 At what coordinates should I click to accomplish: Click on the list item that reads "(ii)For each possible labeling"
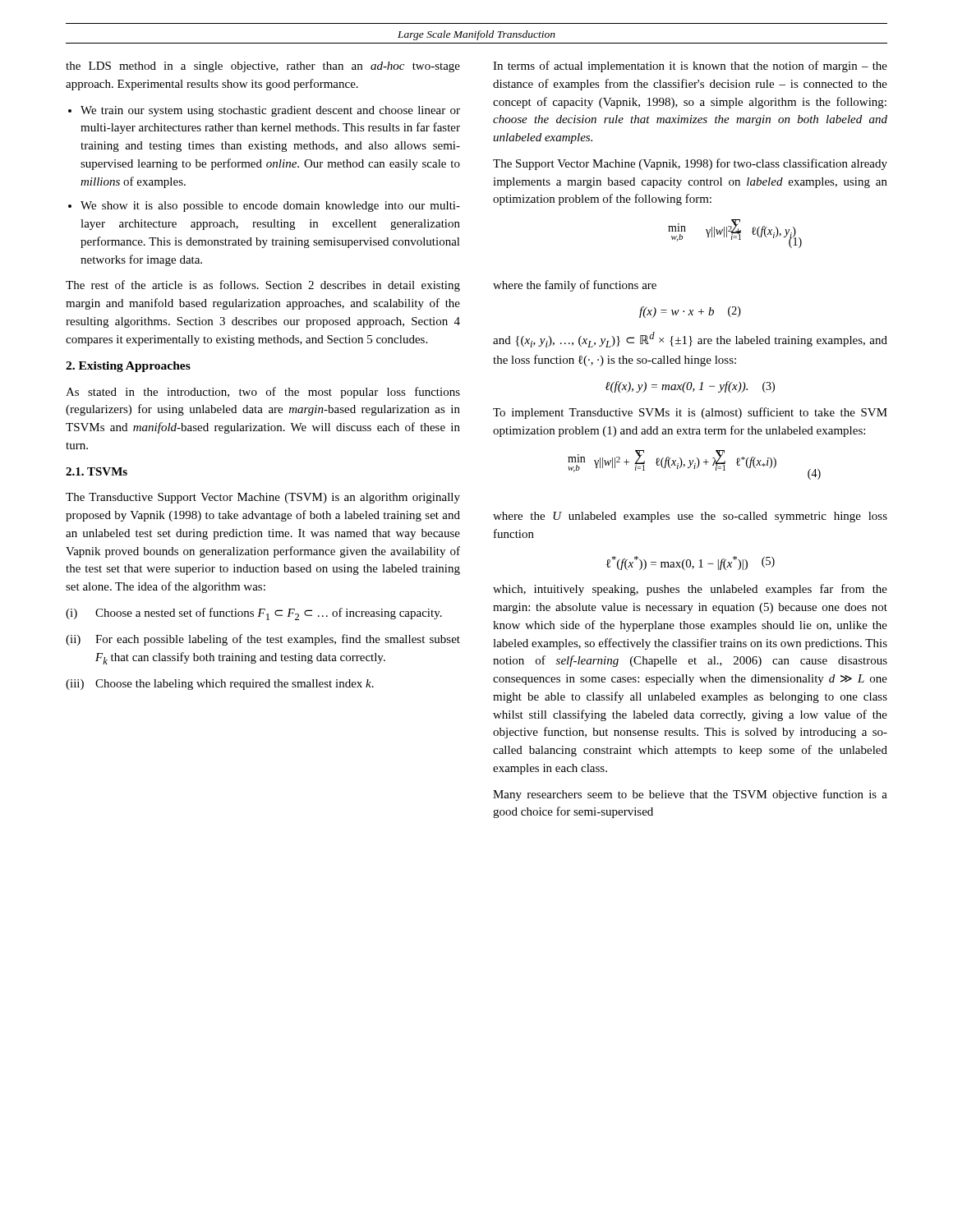(263, 650)
